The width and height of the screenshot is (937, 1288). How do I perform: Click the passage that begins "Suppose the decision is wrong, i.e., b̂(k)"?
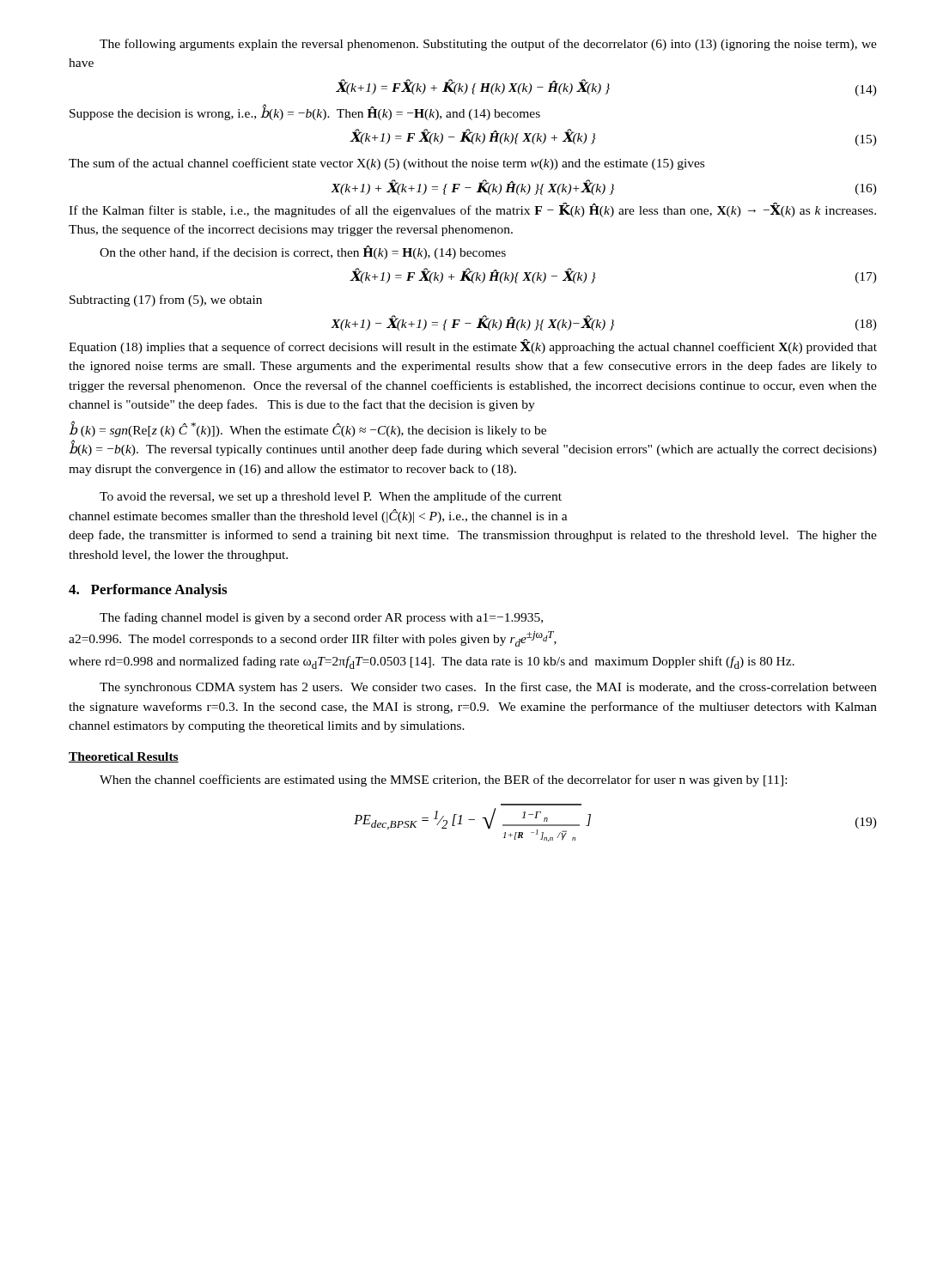pos(305,113)
